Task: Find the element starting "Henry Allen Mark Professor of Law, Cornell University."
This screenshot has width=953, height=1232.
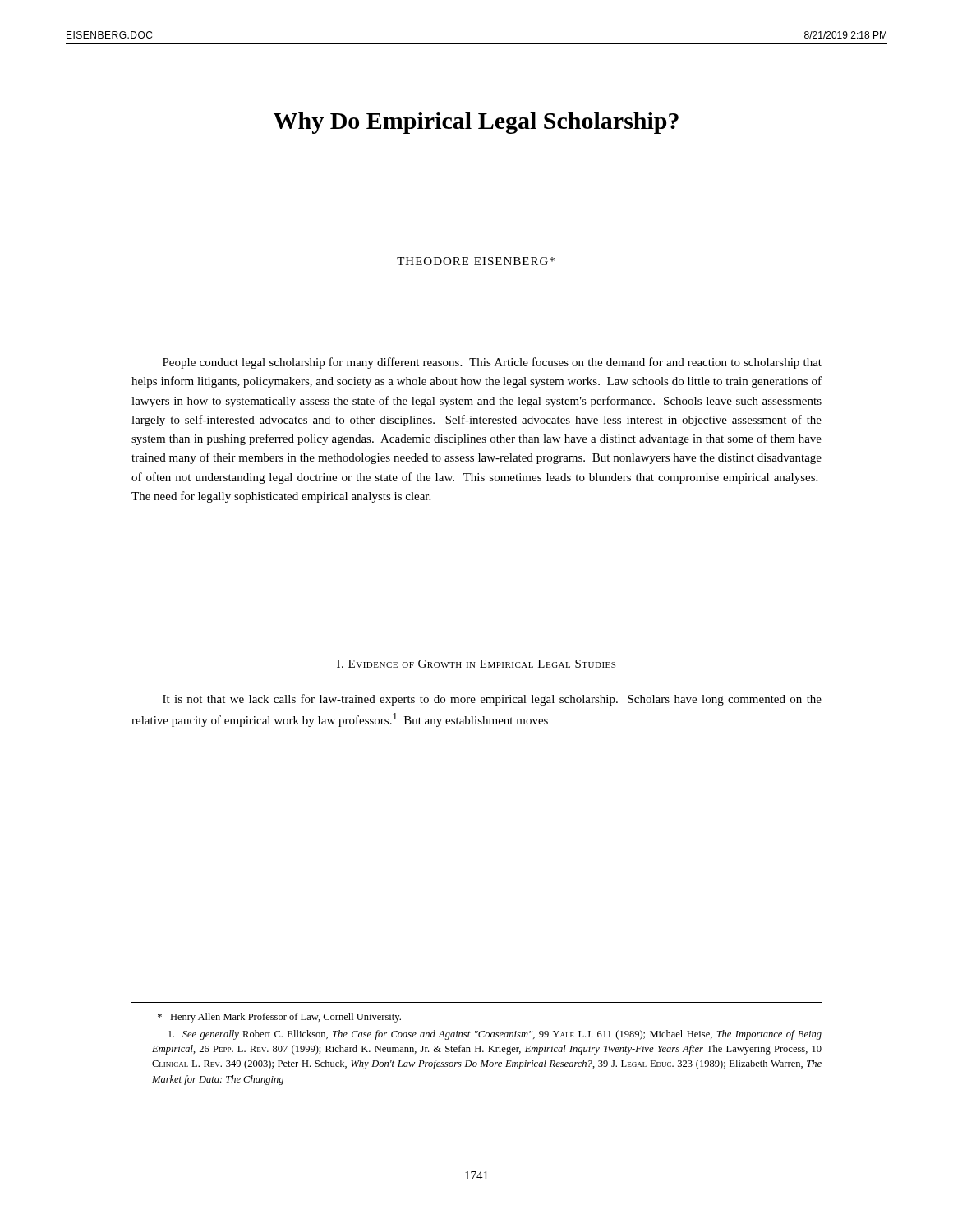Action: 476,1048
